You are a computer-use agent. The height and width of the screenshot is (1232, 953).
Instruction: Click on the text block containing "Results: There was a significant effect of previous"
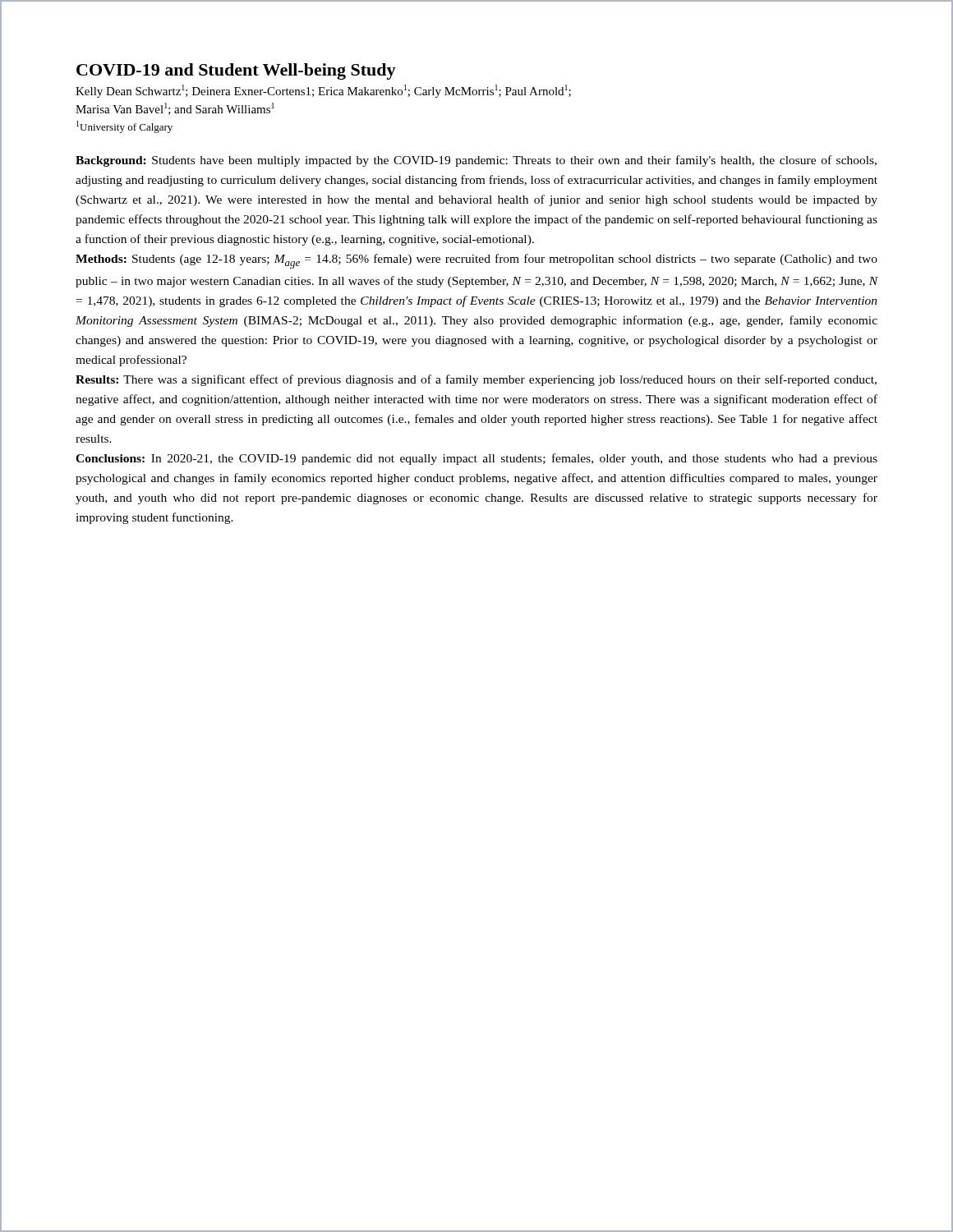click(x=476, y=409)
